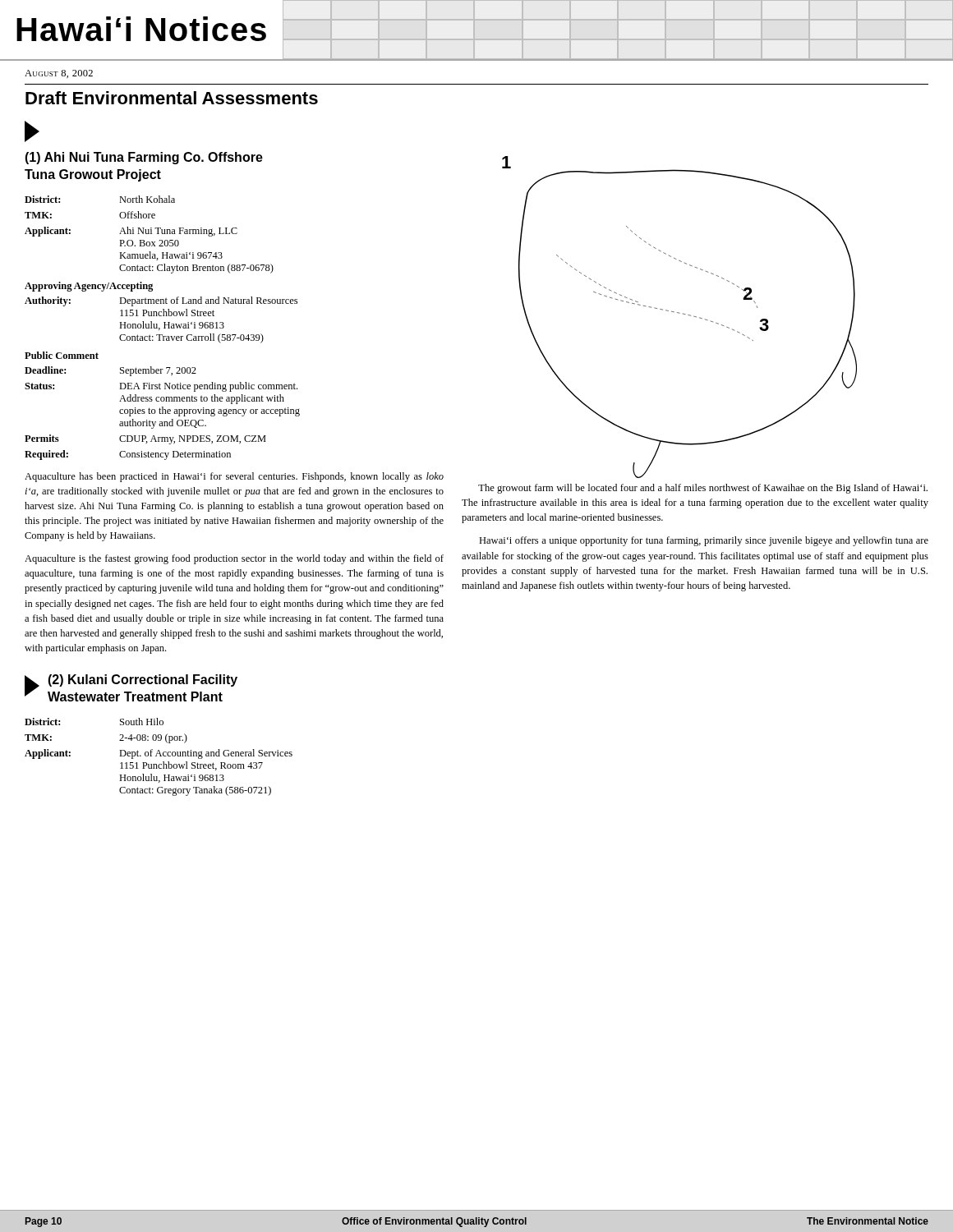Locate the section header with the text "Draft Environmental Assessments"

pyautogui.click(x=172, y=98)
